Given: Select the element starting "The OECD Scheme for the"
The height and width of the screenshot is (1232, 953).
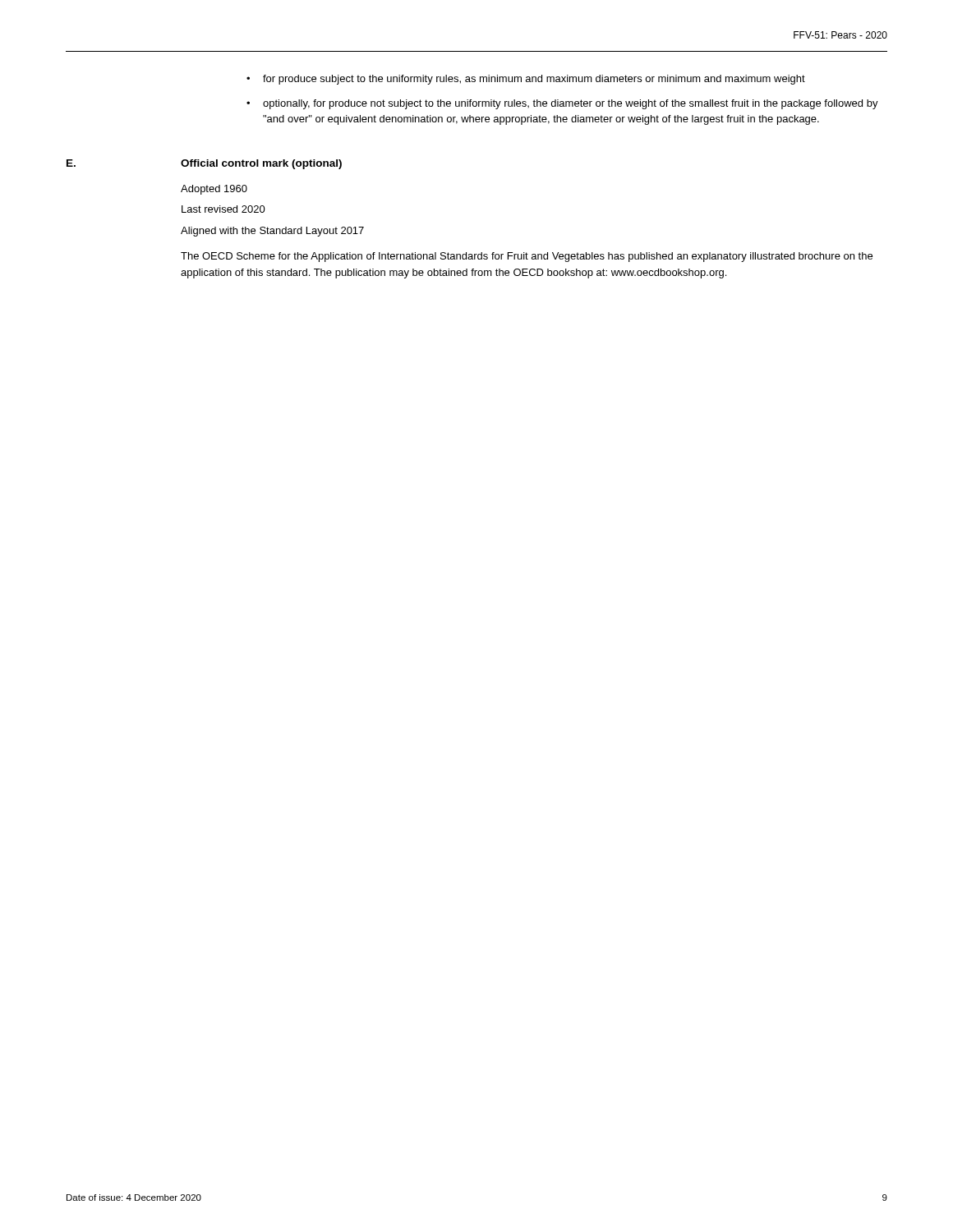Looking at the screenshot, I should click(527, 264).
